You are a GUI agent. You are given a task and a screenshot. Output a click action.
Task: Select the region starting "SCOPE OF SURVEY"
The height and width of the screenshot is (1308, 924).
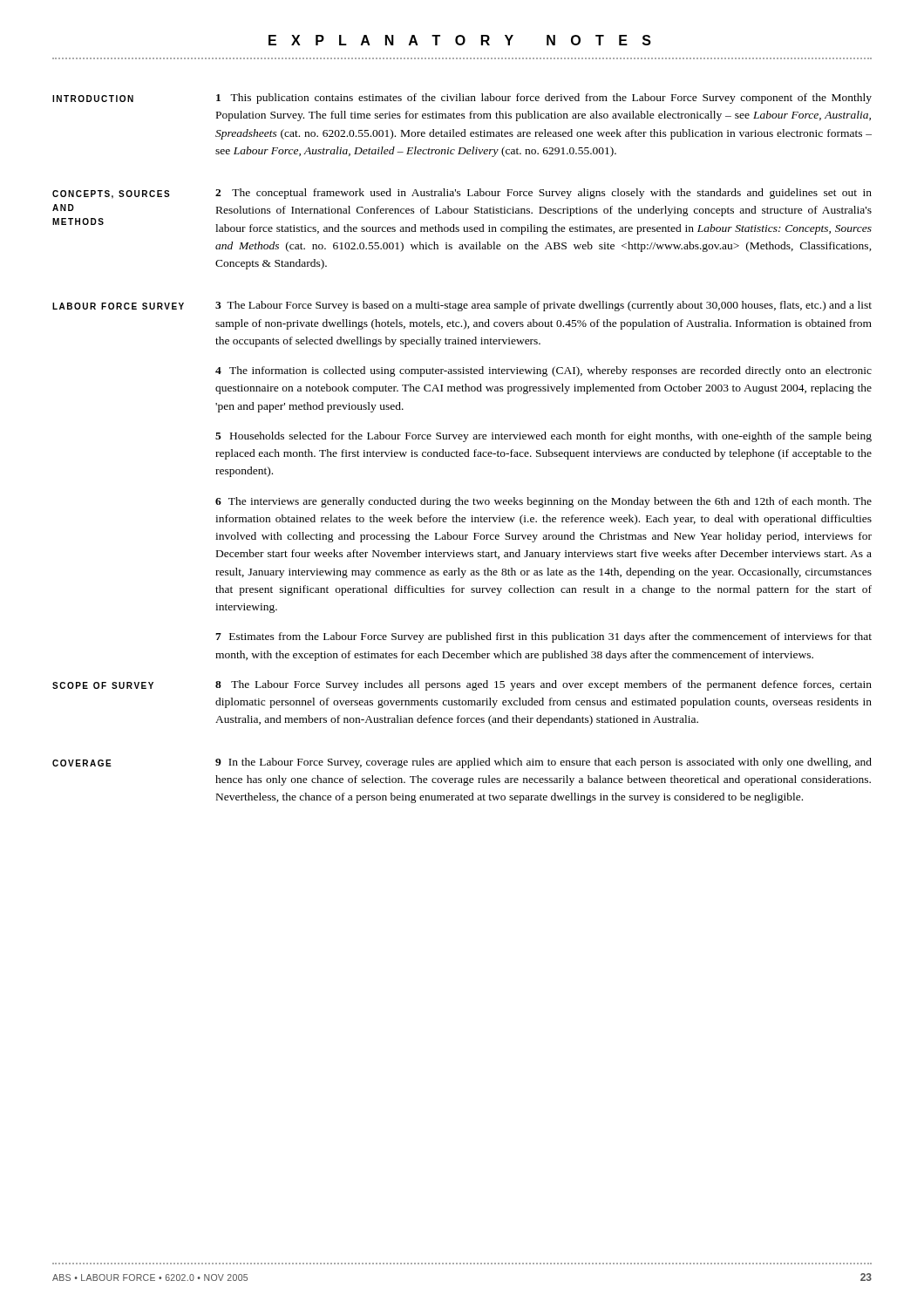[x=104, y=686]
